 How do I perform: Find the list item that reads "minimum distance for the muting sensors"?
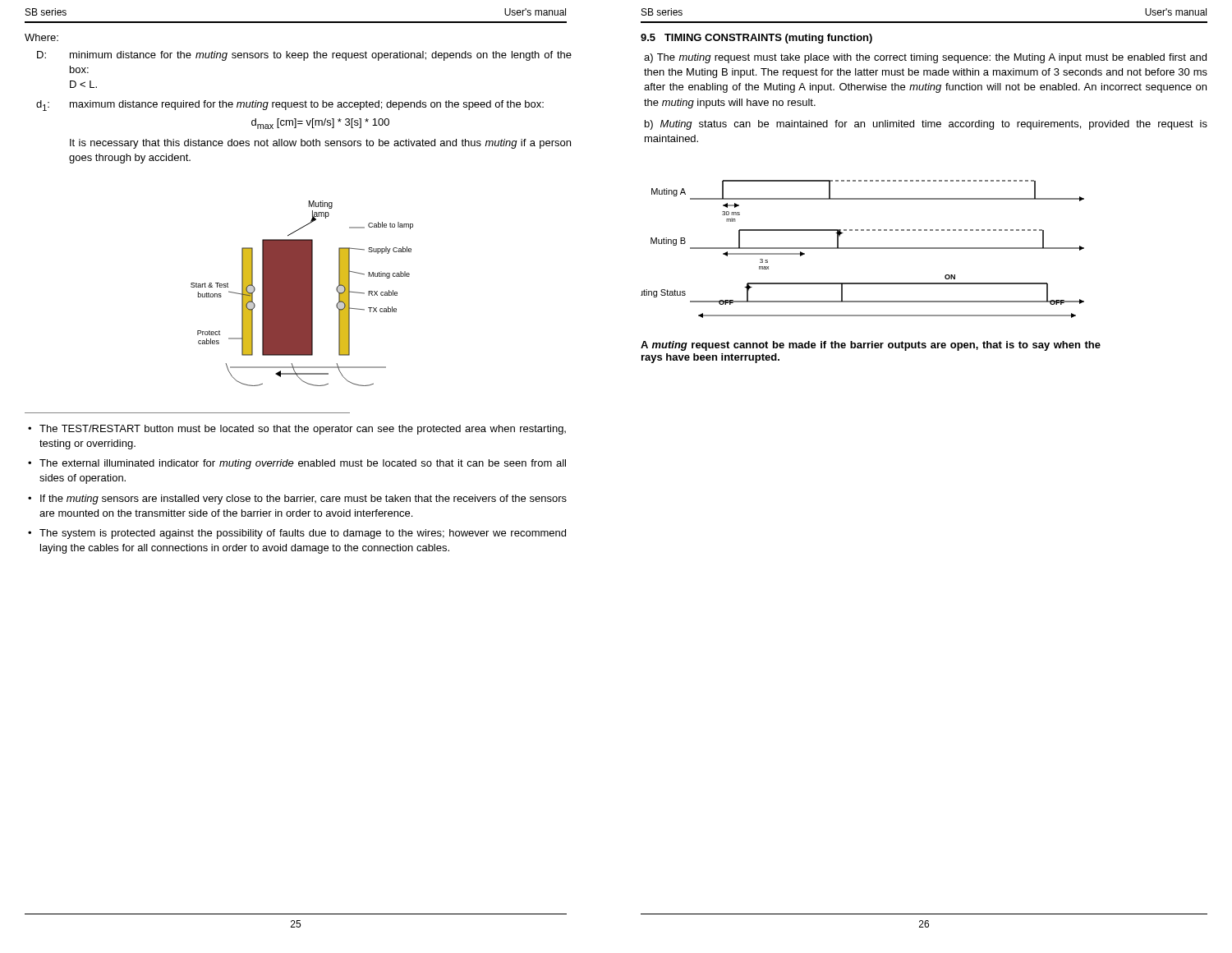[x=321, y=56]
